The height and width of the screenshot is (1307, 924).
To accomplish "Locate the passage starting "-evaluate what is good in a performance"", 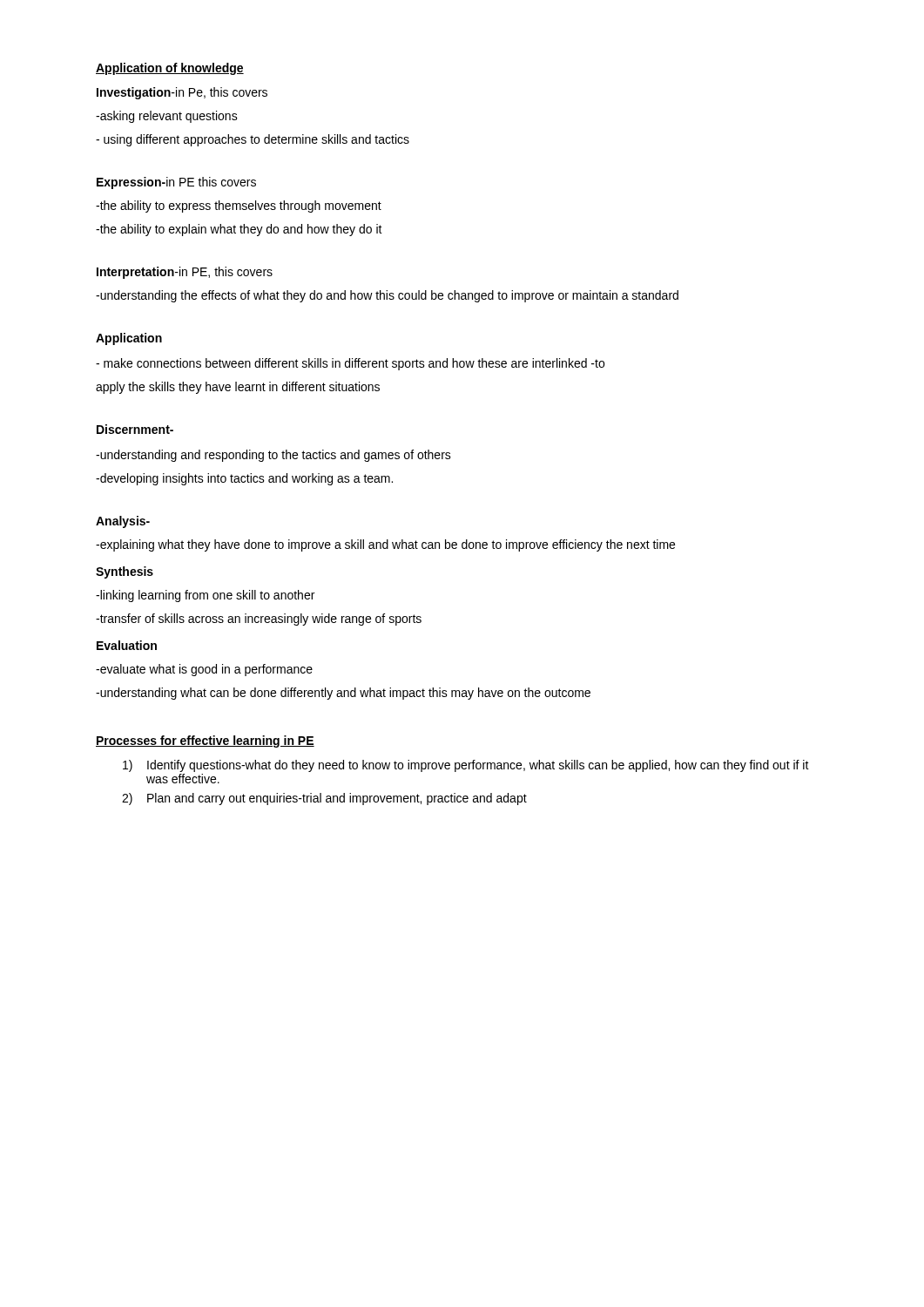I will 204,670.
